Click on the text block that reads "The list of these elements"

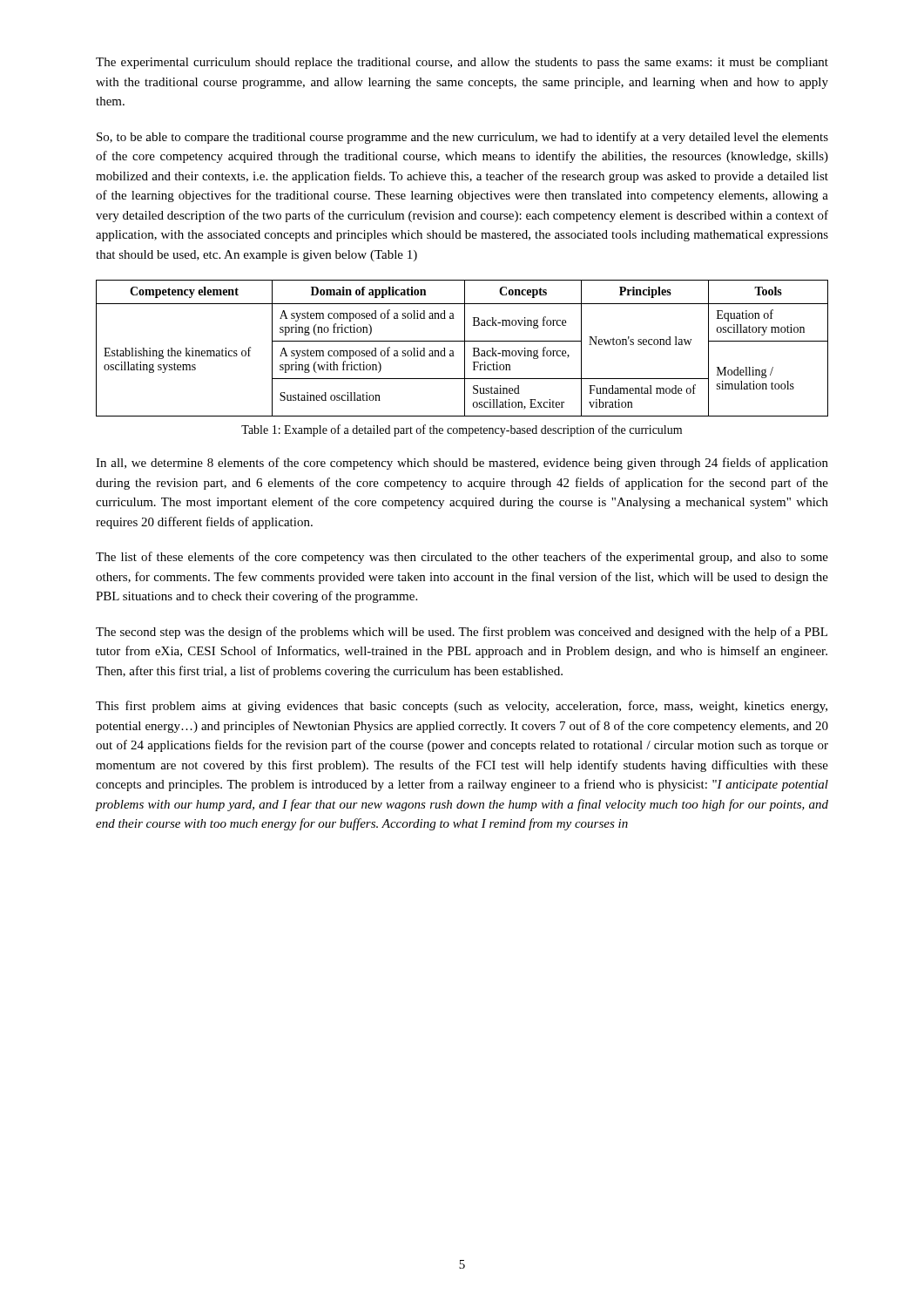coord(462,576)
